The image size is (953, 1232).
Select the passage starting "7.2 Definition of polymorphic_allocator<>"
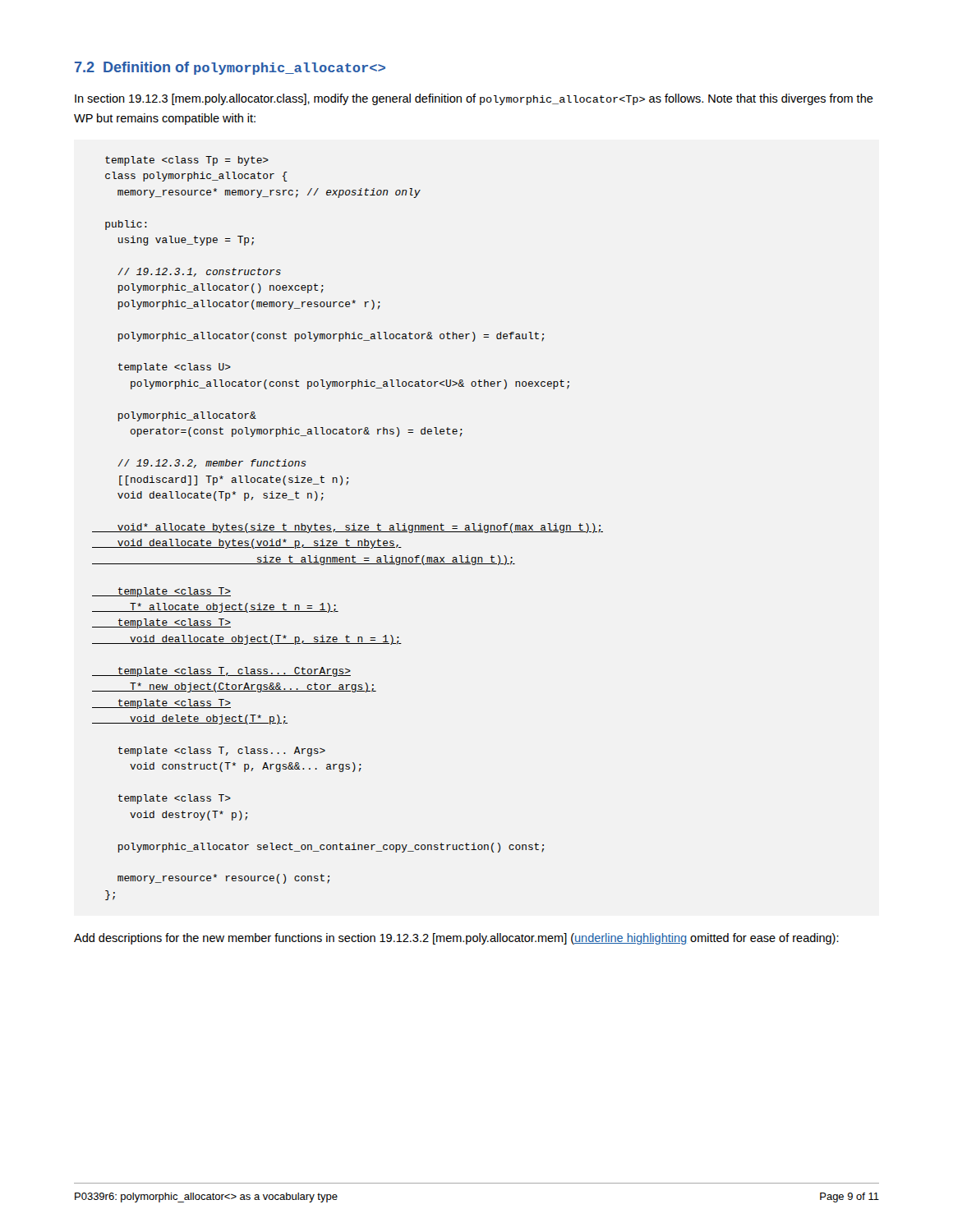[230, 68]
